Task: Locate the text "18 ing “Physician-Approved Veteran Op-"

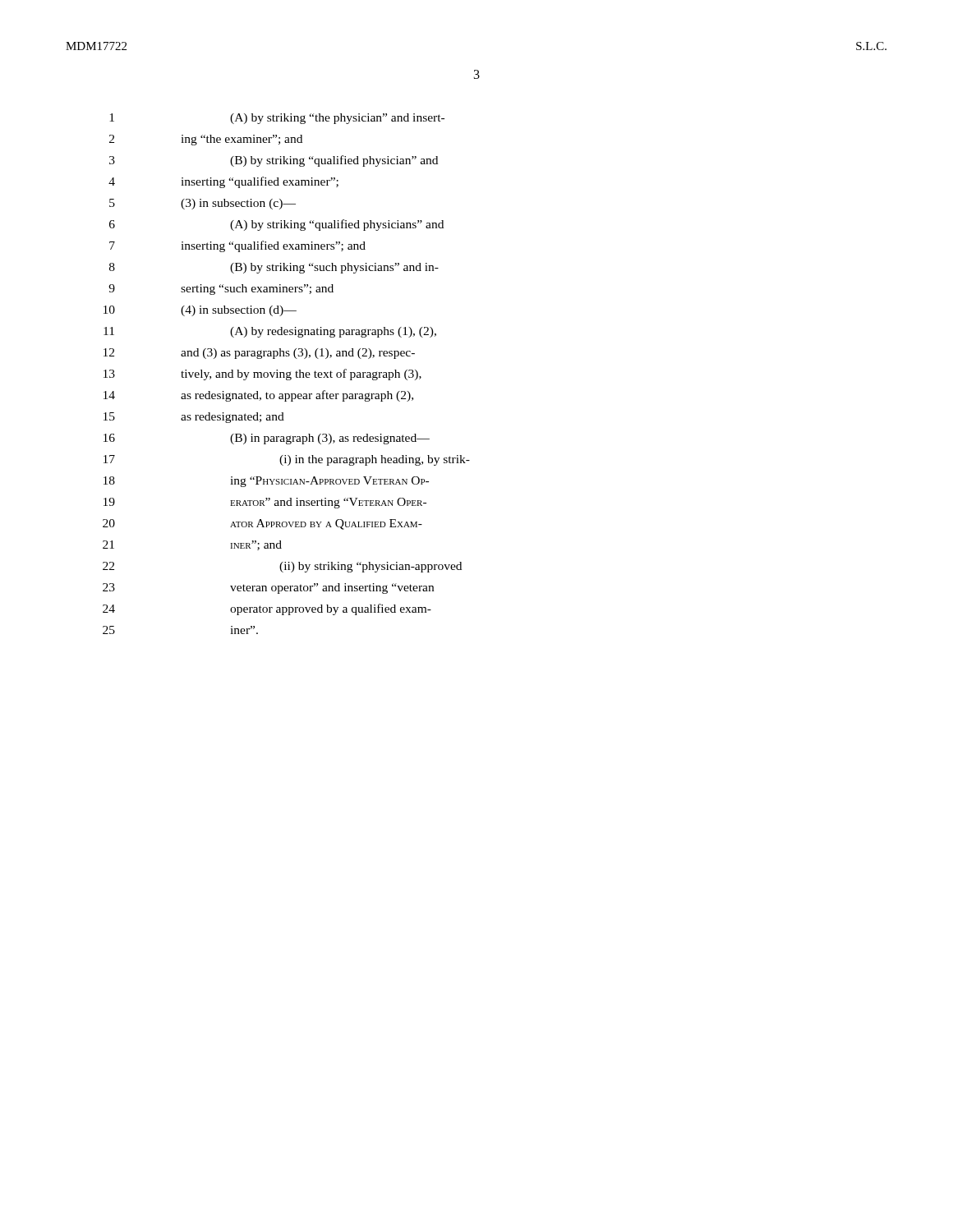Action: (x=266, y=482)
